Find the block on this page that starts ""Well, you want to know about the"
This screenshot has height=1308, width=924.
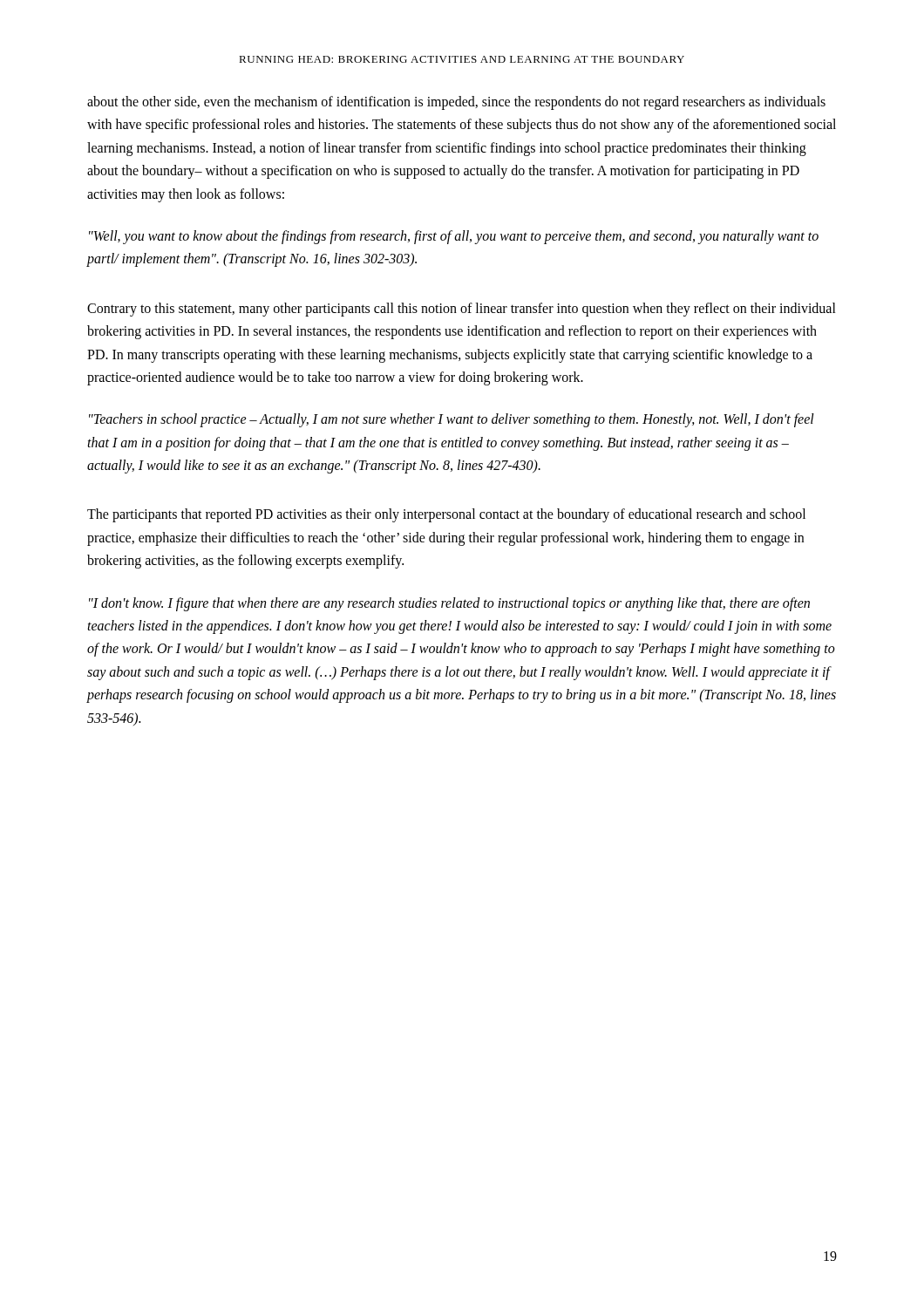[453, 247]
